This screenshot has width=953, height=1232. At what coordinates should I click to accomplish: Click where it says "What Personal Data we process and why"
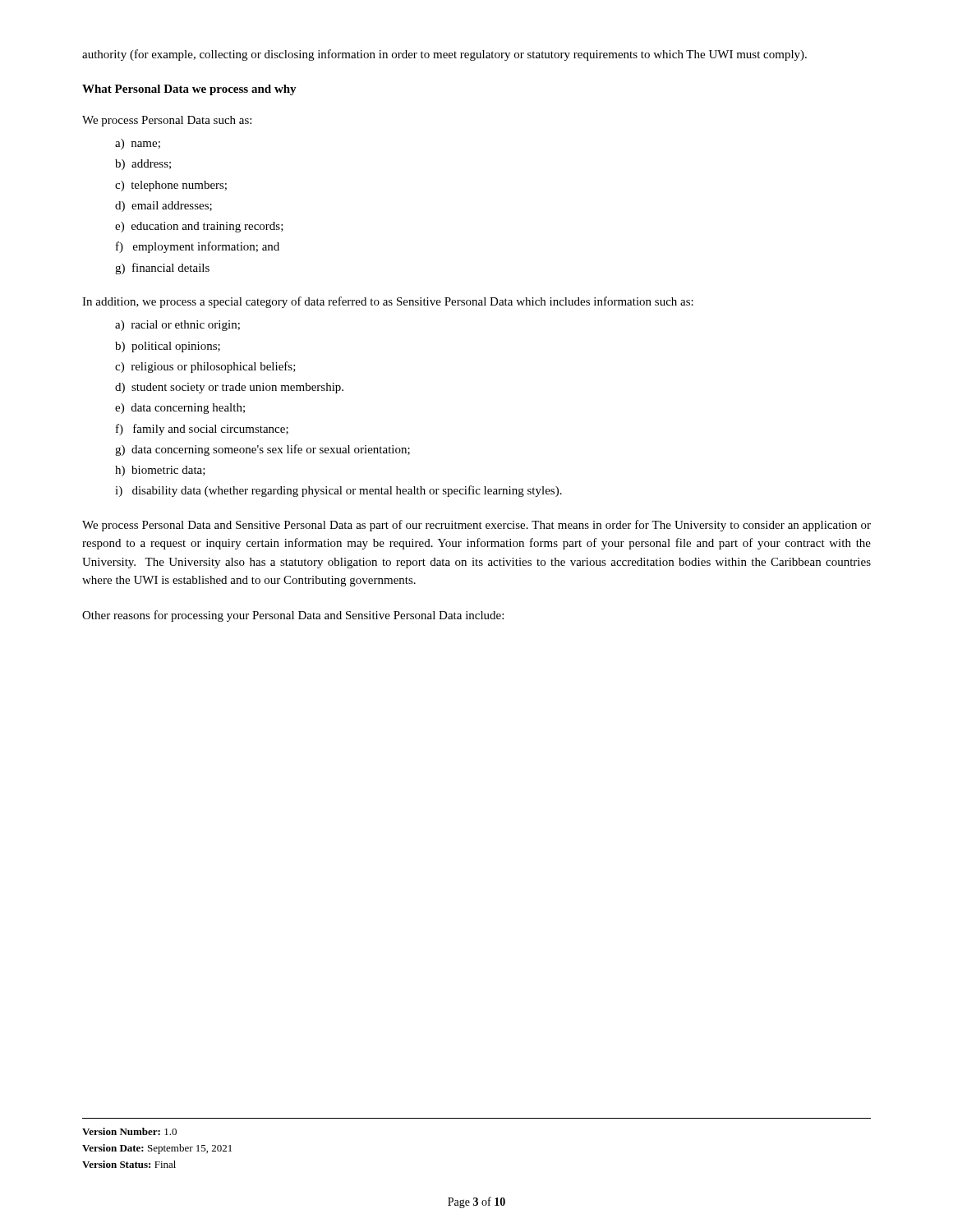[189, 88]
